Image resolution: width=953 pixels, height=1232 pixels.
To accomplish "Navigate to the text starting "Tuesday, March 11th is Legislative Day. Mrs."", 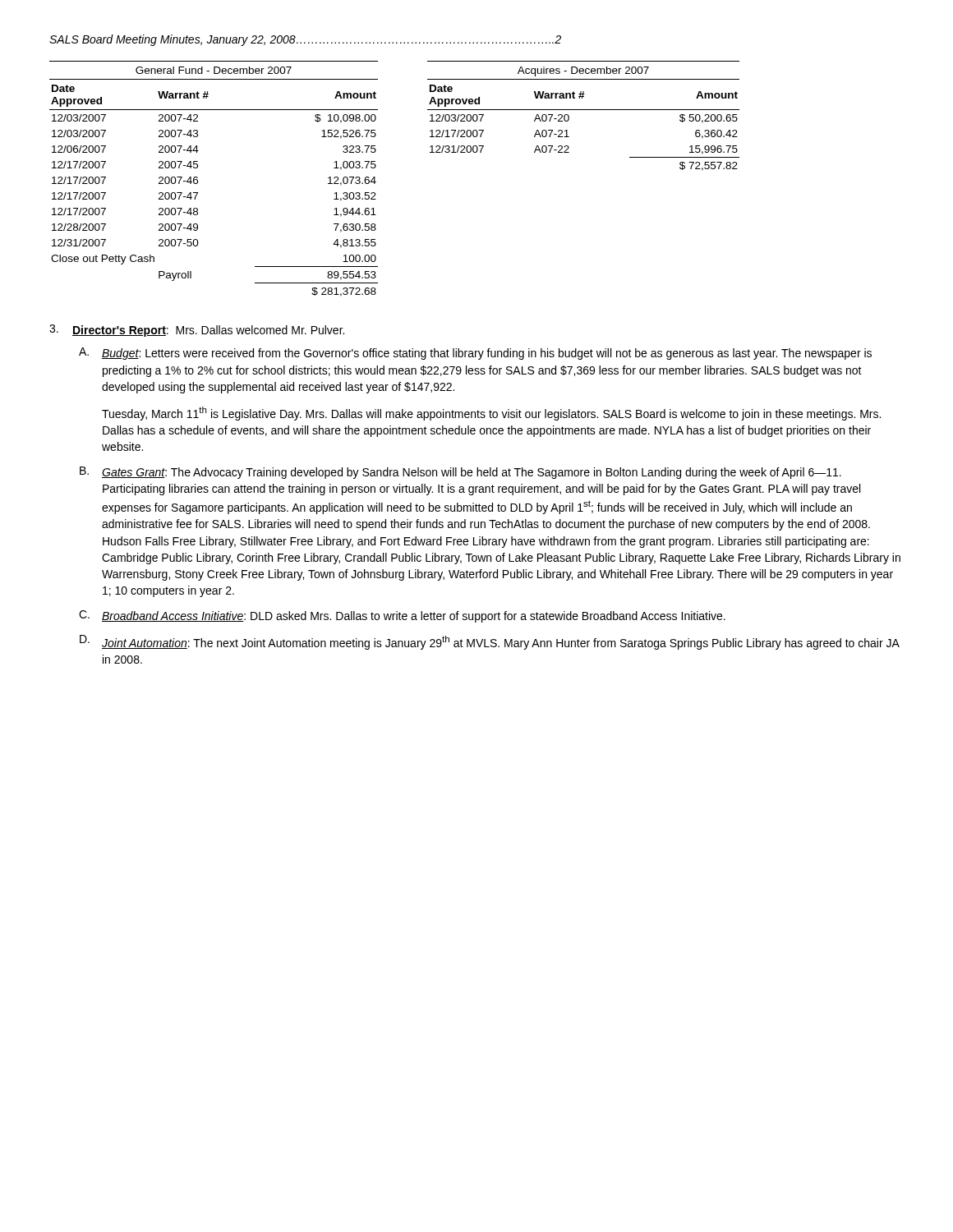I will [492, 429].
